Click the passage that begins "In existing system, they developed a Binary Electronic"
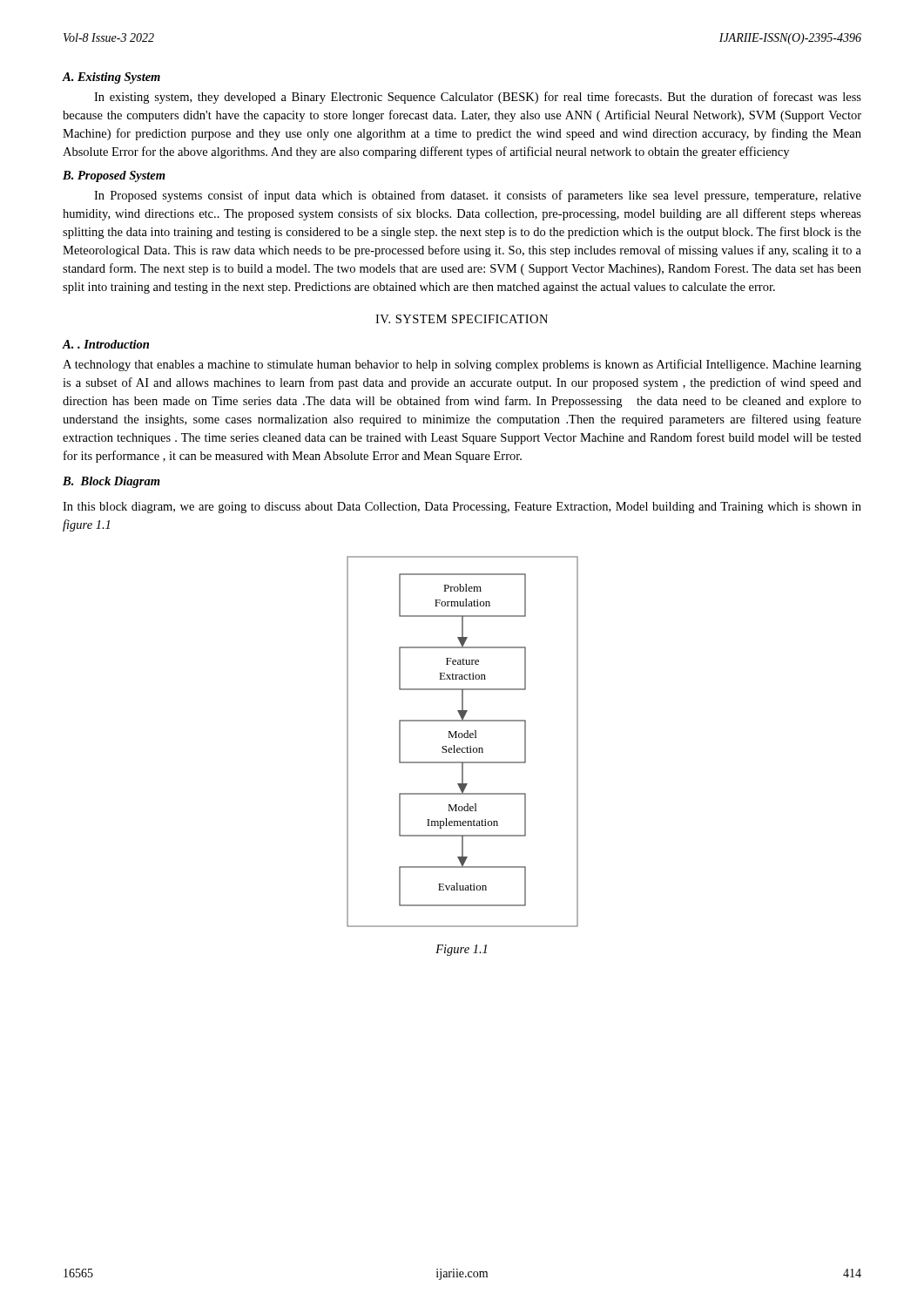The image size is (924, 1307). pos(462,125)
